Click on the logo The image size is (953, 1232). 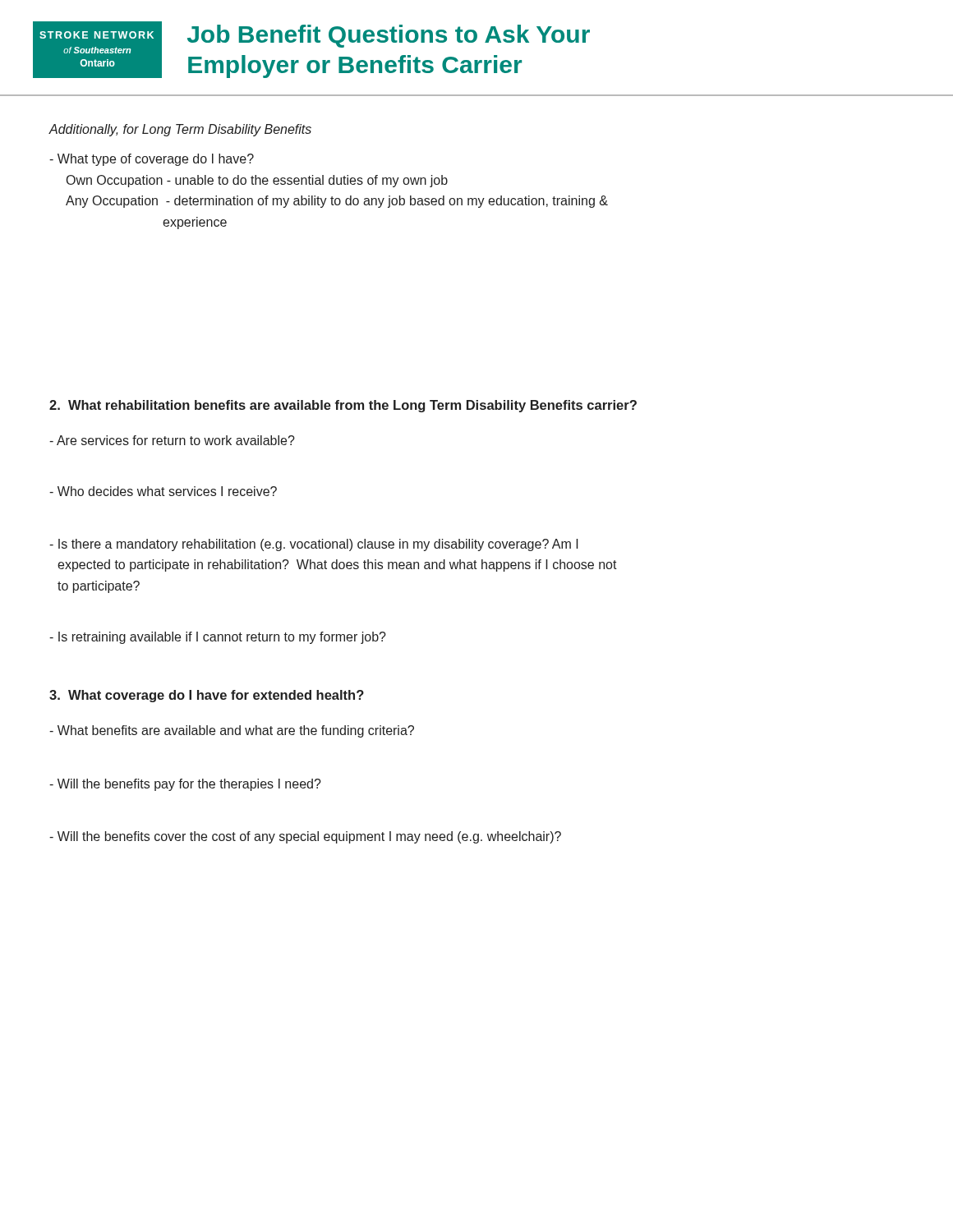pyautogui.click(x=97, y=50)
